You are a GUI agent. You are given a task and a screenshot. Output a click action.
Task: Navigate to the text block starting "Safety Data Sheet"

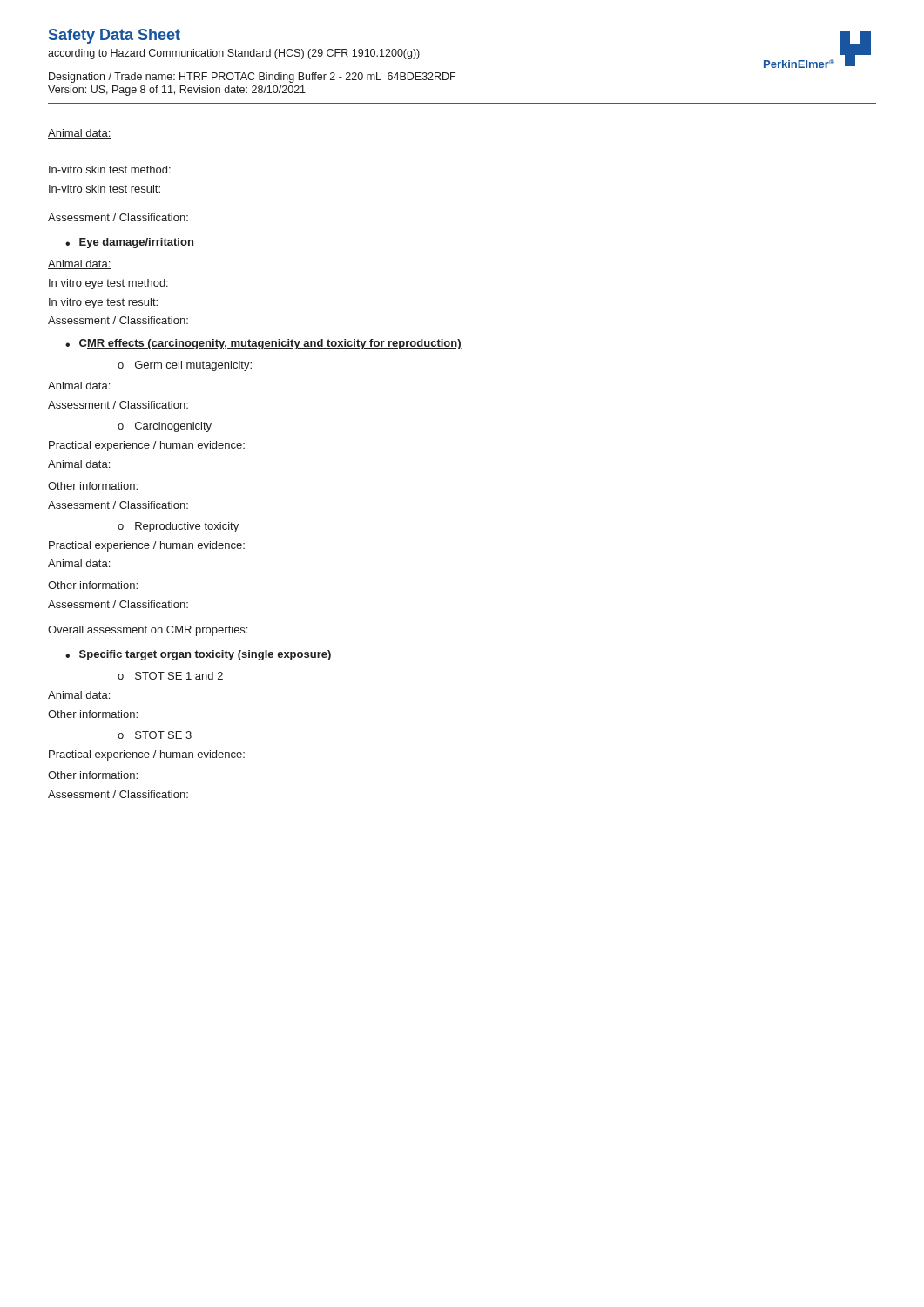114,35
